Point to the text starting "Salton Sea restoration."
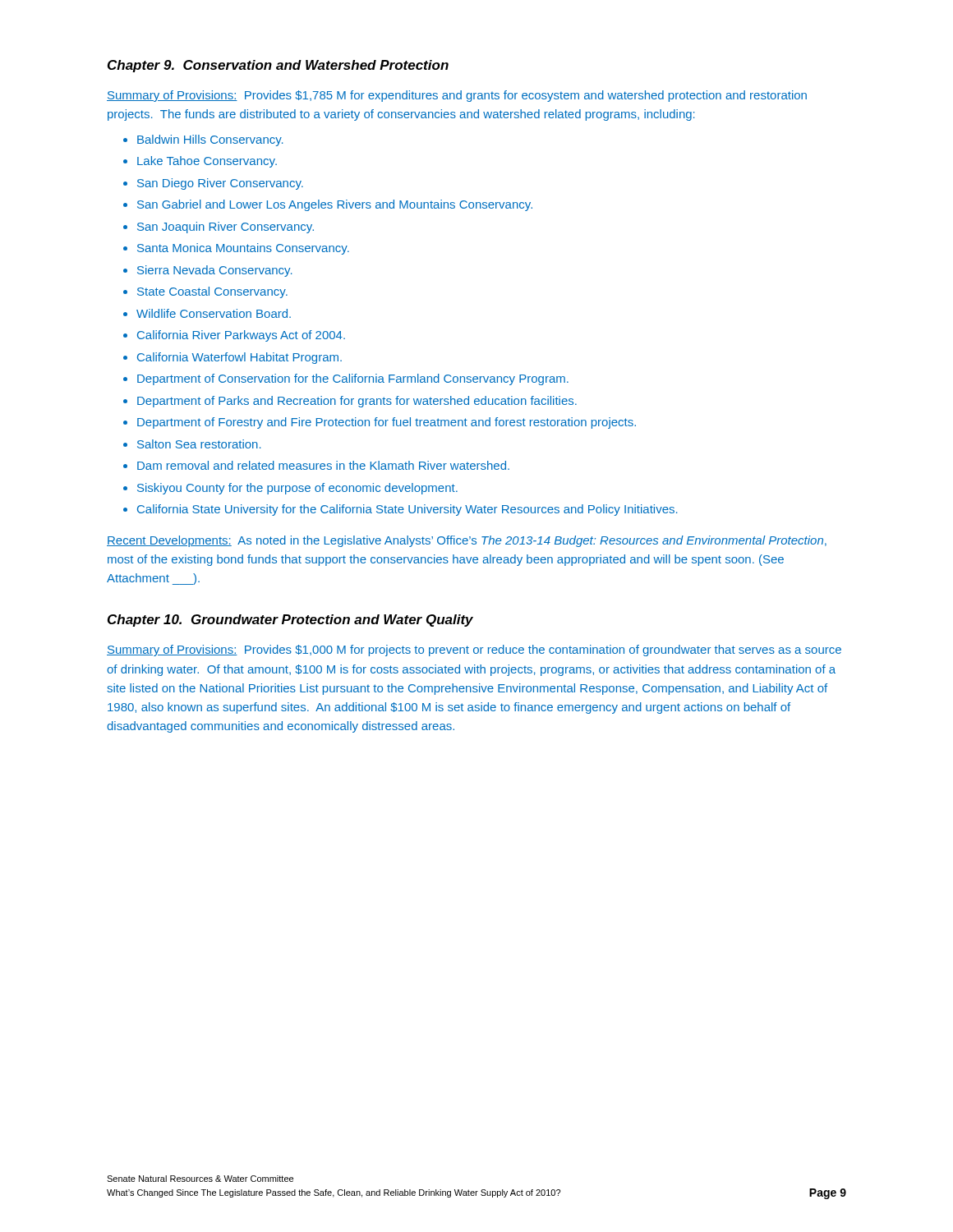The height and width of the screenshot is (1232, 953). tap(199, 444)
